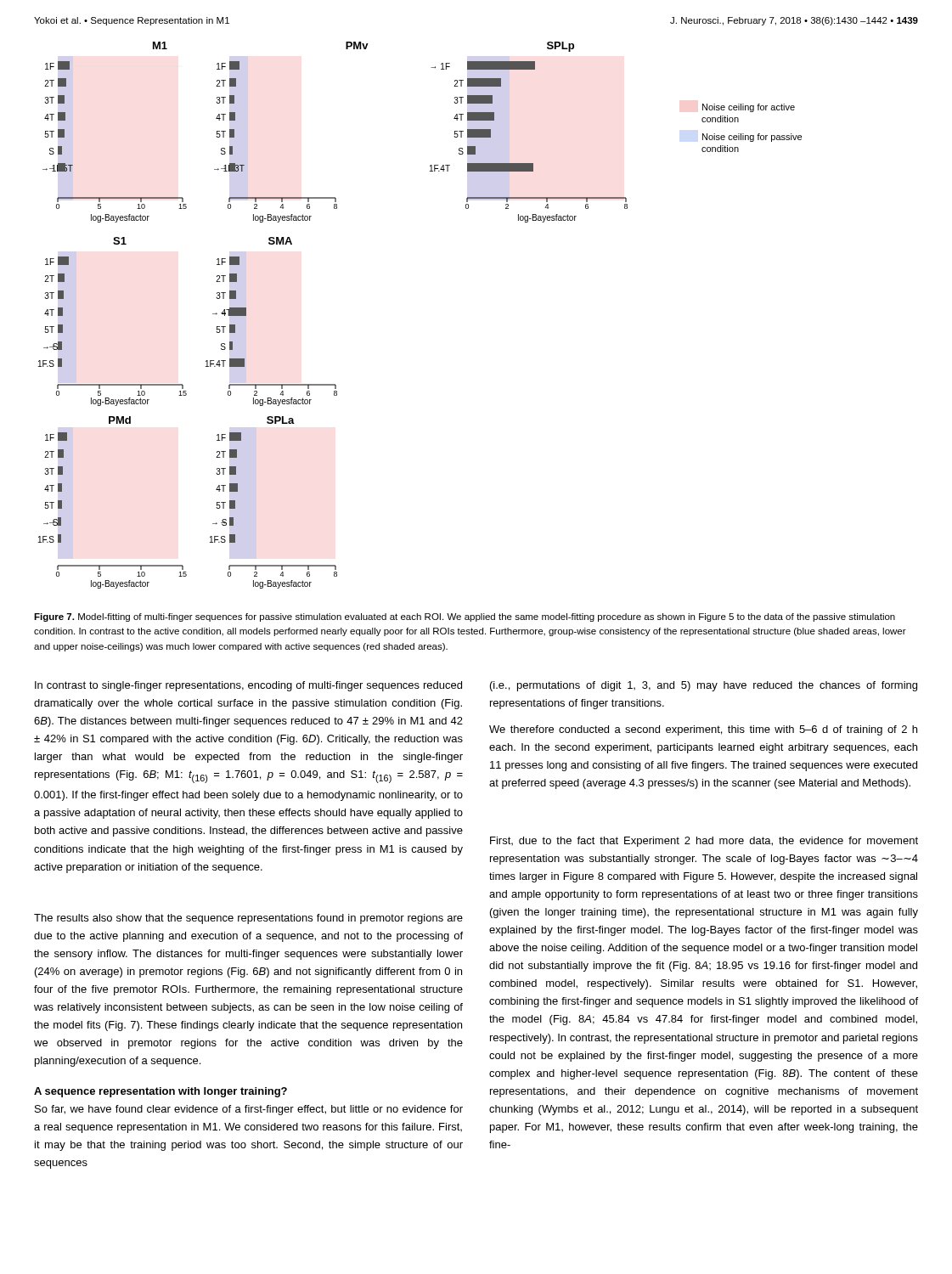The width and height of the screenshot is (952, 1274).
Task: Navigate to the text block starting "Figure 7. Model-fitting"
Action: coord(470,631)
